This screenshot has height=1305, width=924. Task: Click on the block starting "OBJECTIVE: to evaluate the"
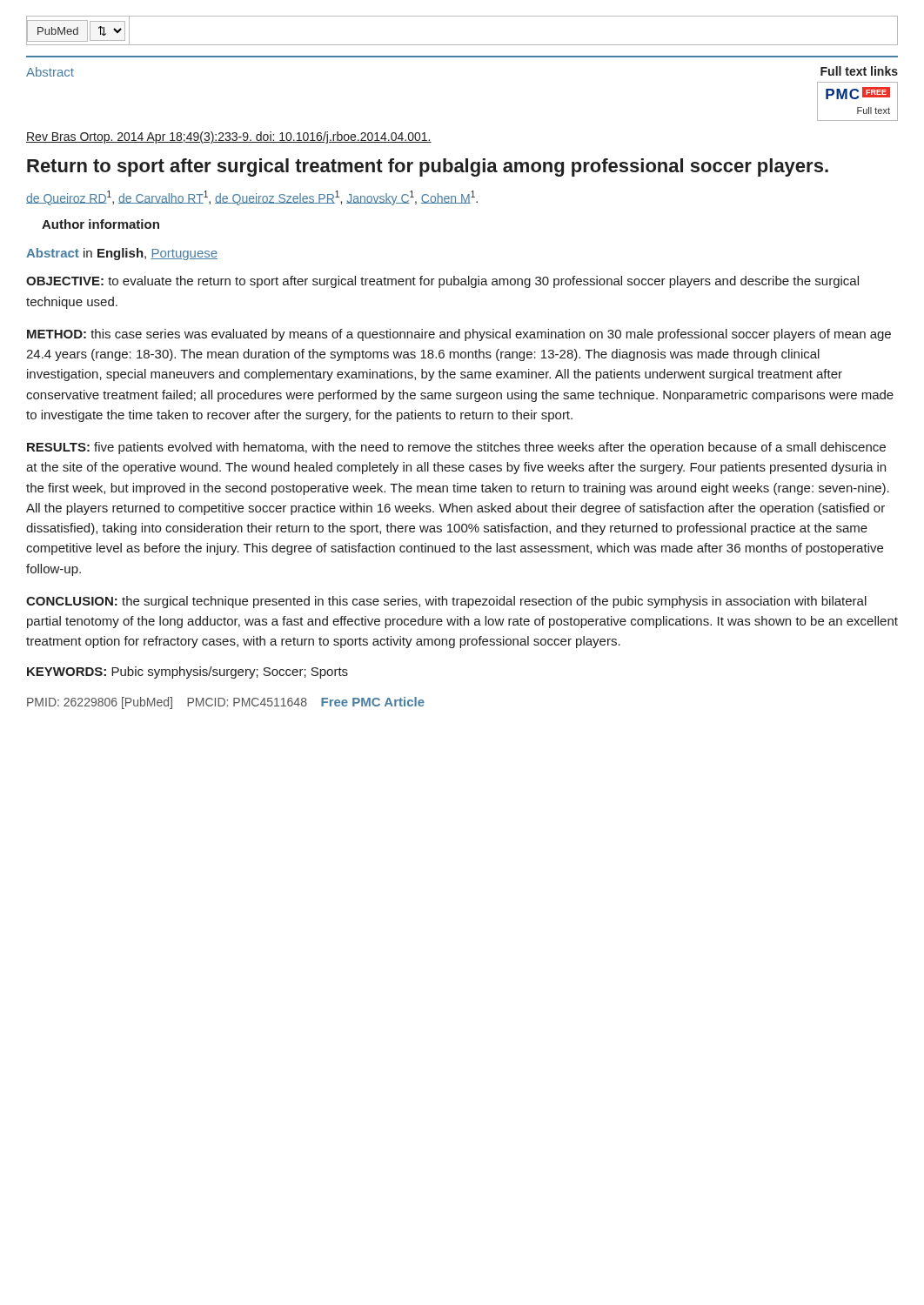(443, 291)
